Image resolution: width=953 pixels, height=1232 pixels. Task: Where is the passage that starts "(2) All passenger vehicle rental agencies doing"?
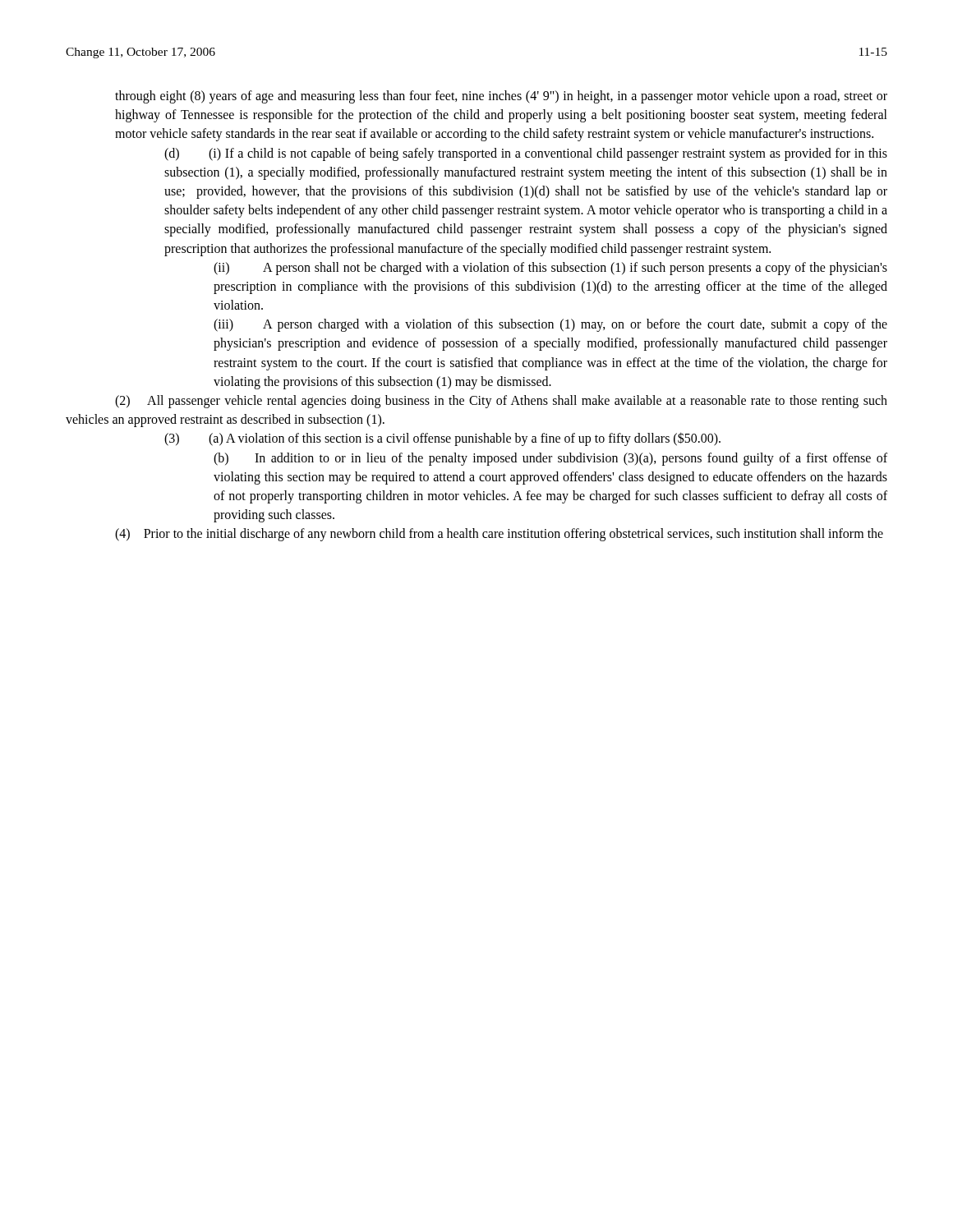[x=476, y=410]
